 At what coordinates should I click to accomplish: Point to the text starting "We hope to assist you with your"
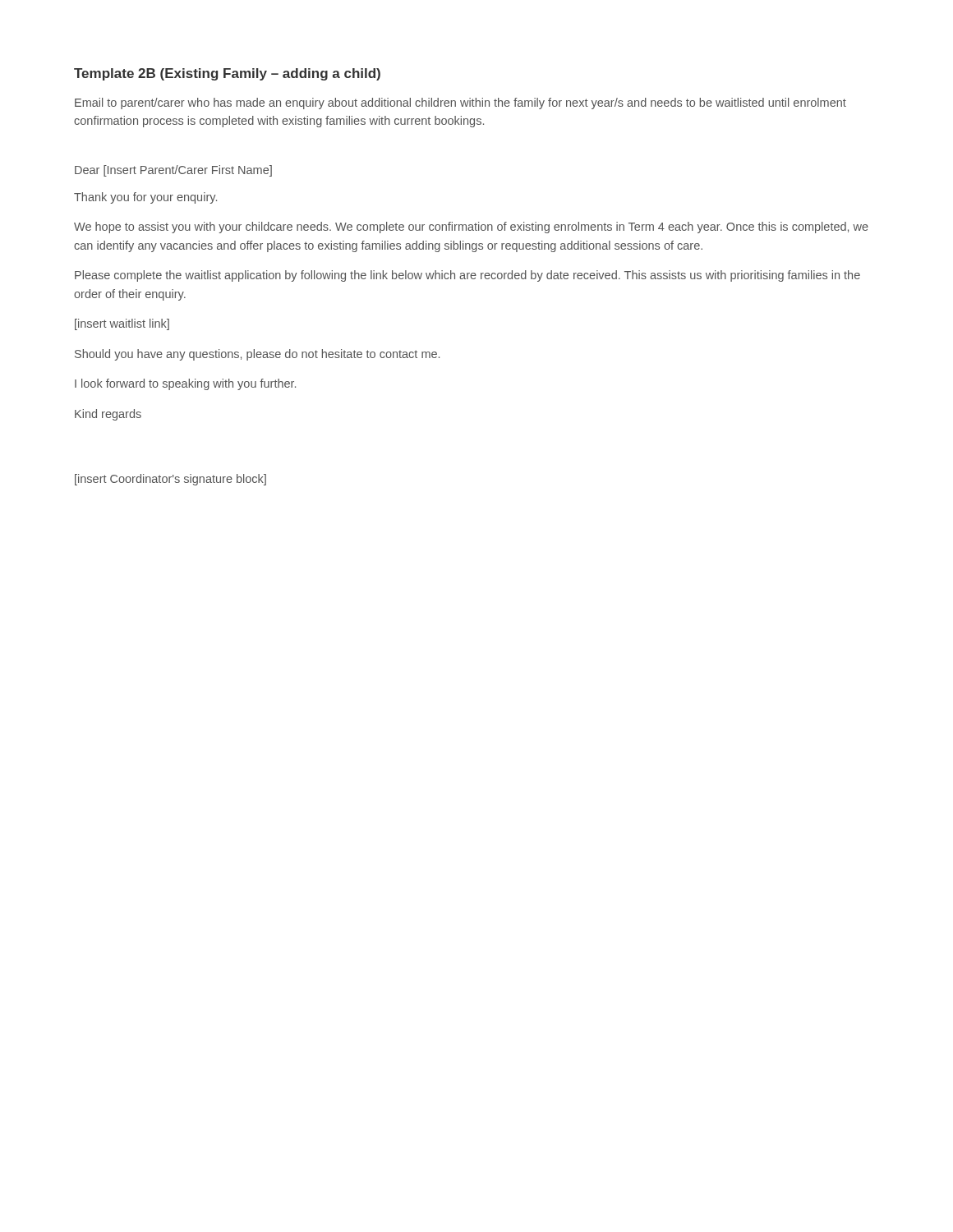[x=476, y=236]
